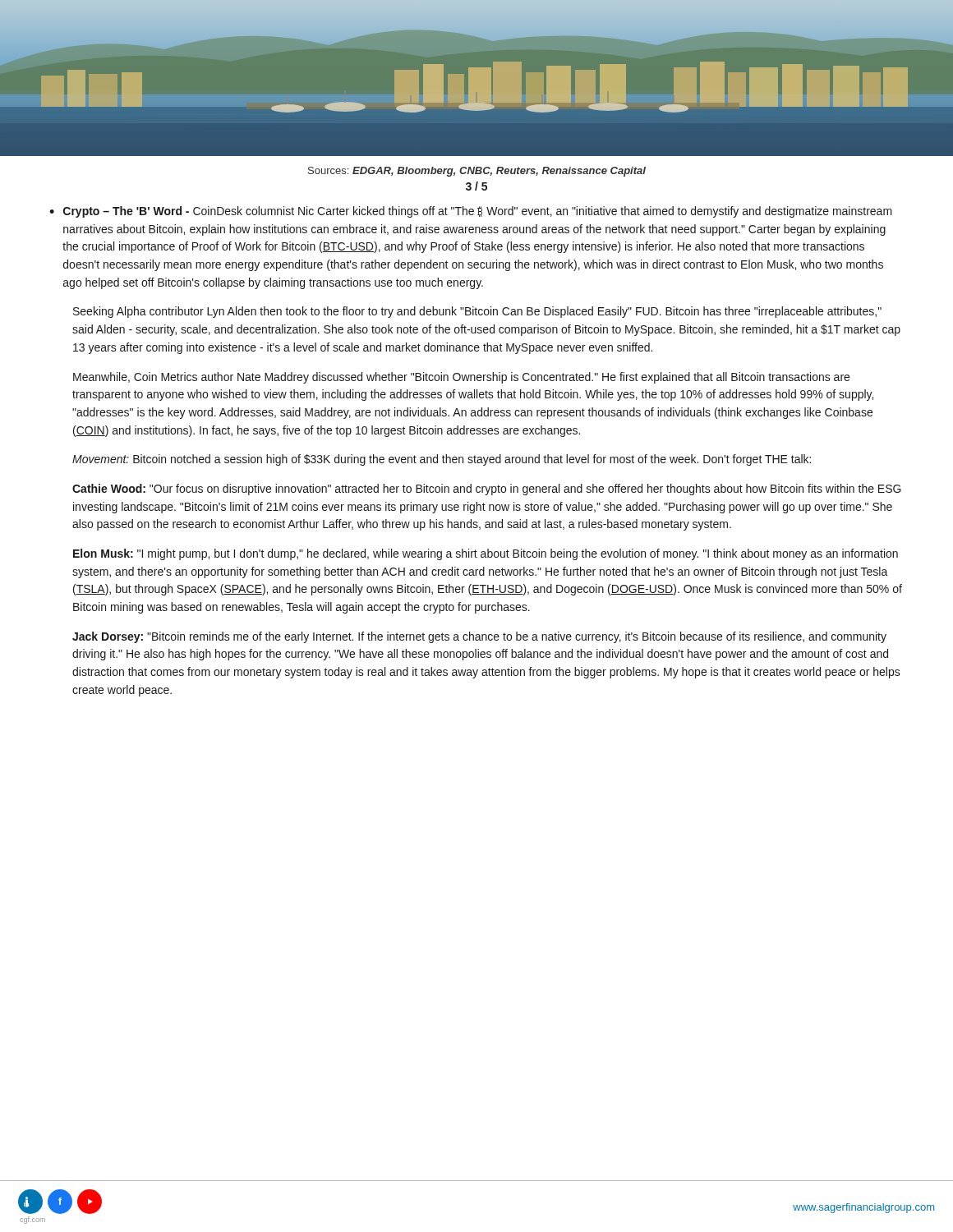This screenshot has width=953, height=1232.
Task: Point to the block beginning "Meanwhile, Coin Metrics author Nate Maddrey"
Action: click(473, 403)
